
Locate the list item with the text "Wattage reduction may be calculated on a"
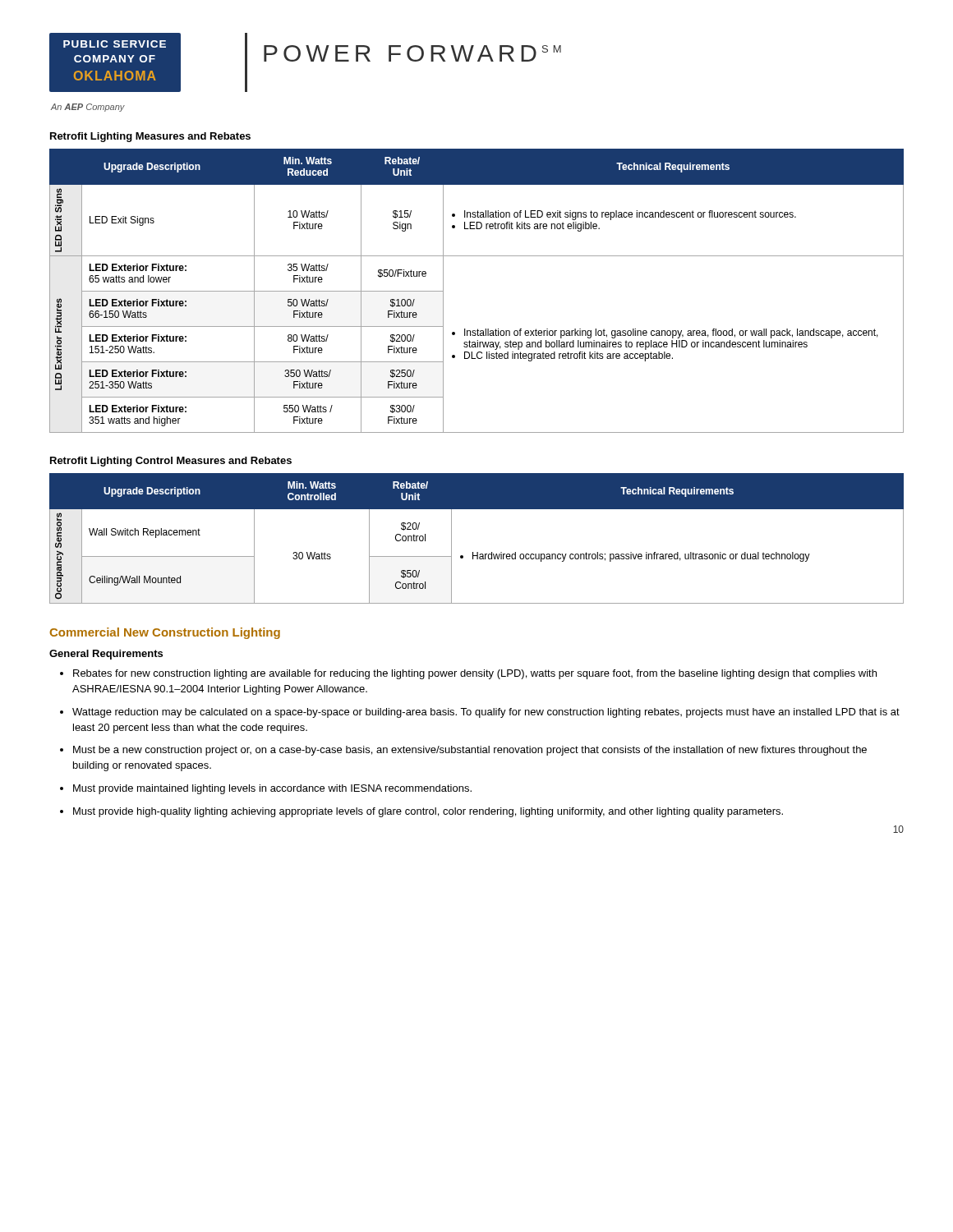[x=486, y=719]
